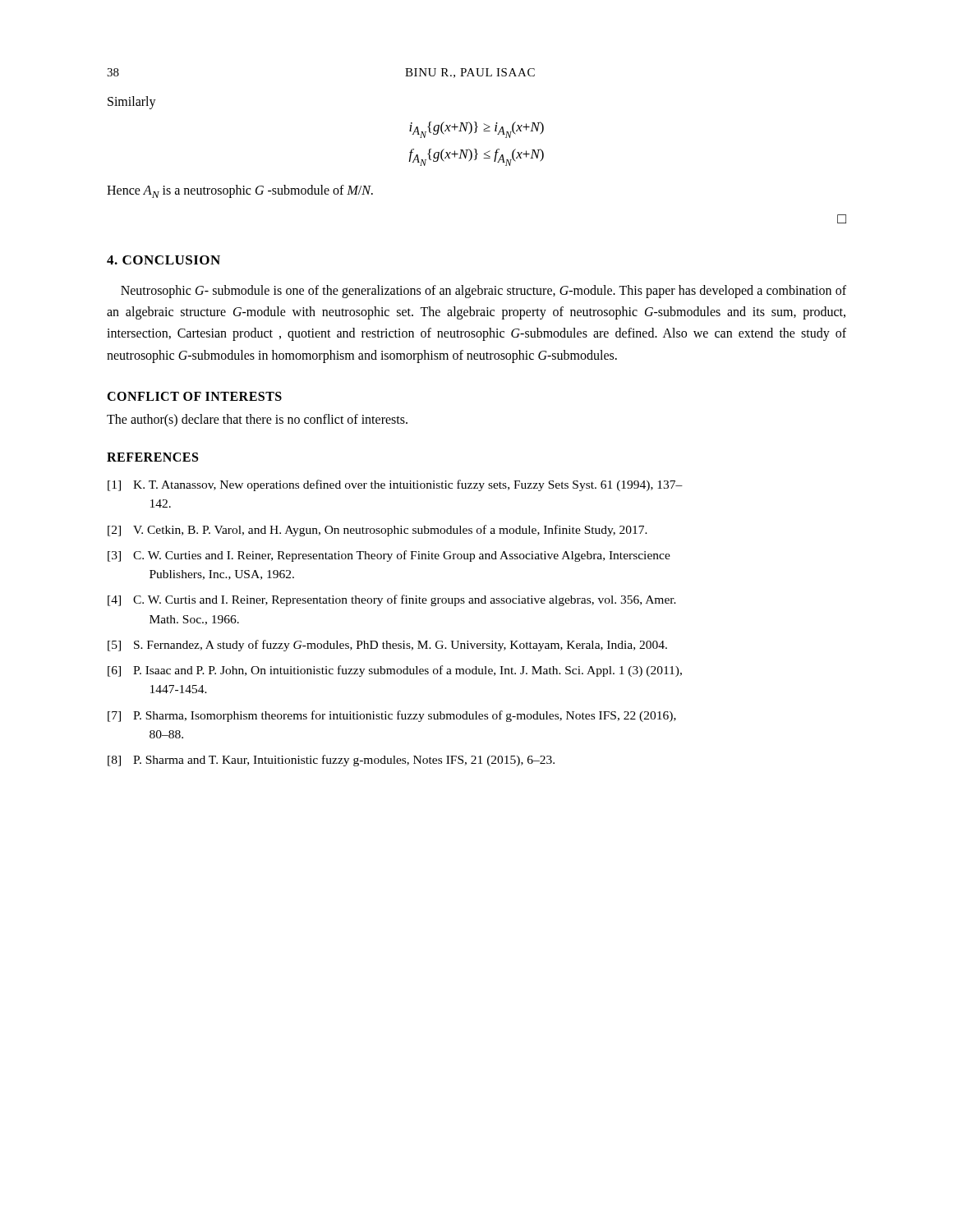Find "4. Conclusion" on this page

point(164,260)
